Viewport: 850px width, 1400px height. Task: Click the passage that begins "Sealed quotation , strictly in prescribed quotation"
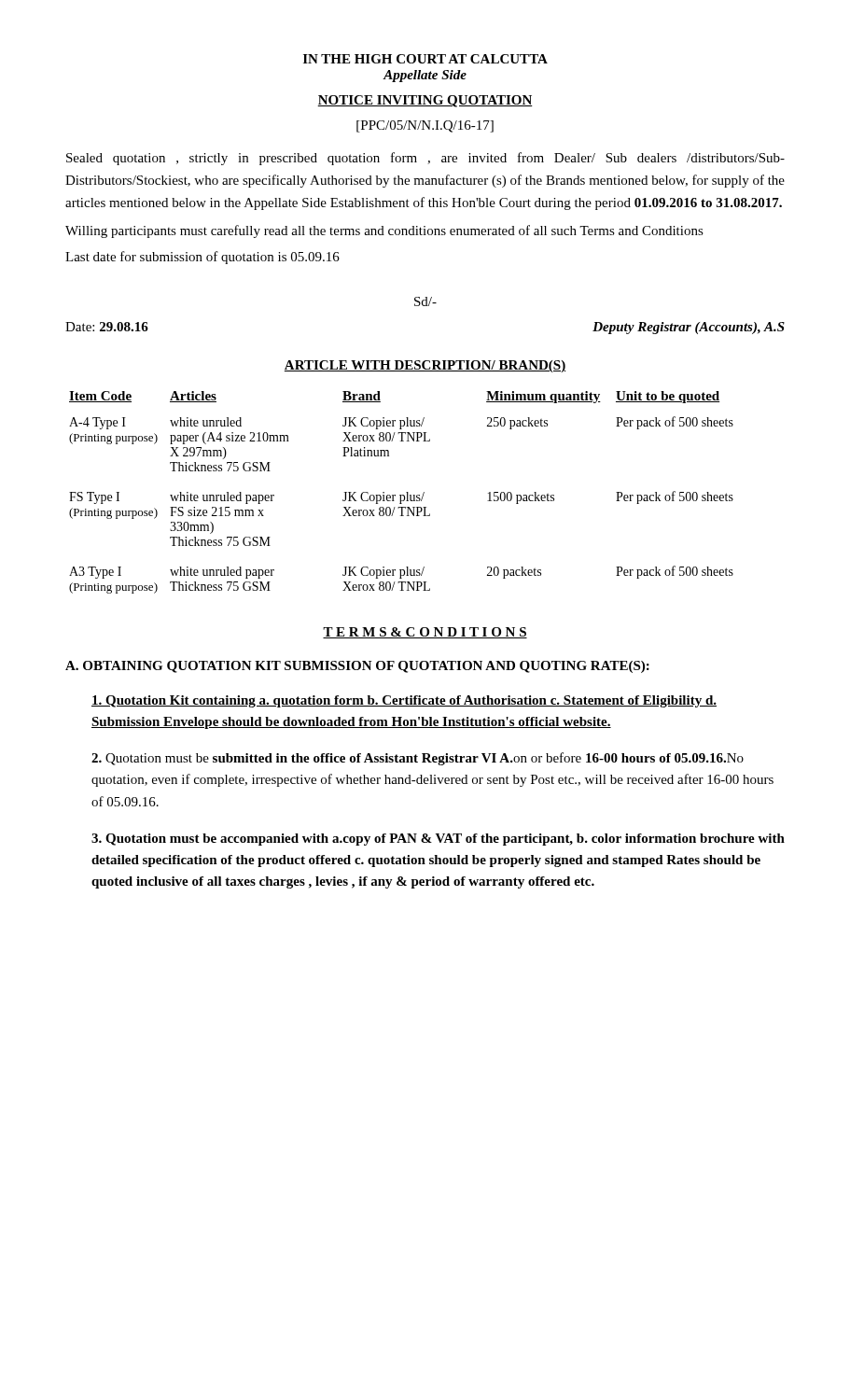(425, 180)
